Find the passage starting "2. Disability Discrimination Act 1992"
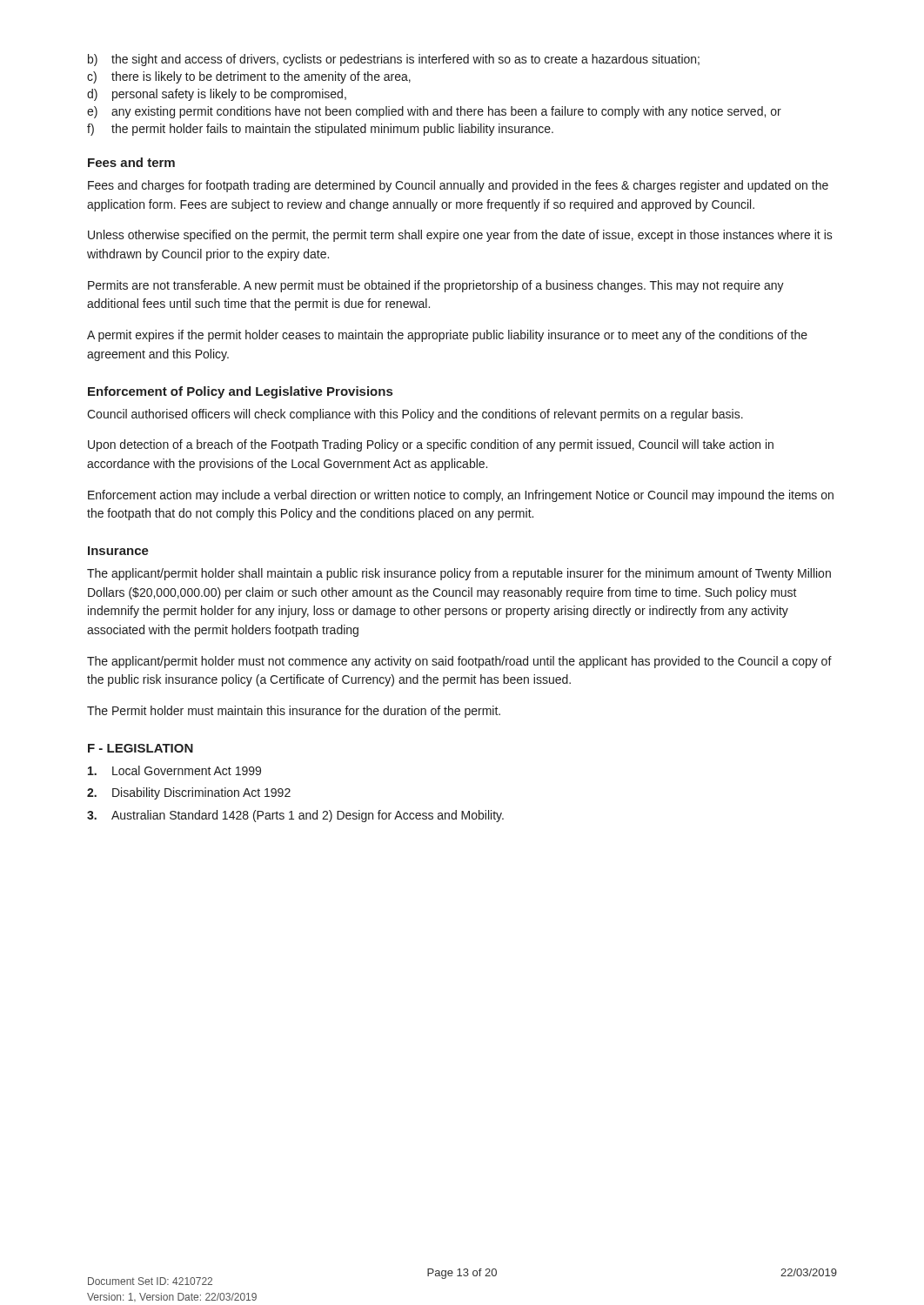Viewport: 924px width, 1305px height. tap(189, 794)
